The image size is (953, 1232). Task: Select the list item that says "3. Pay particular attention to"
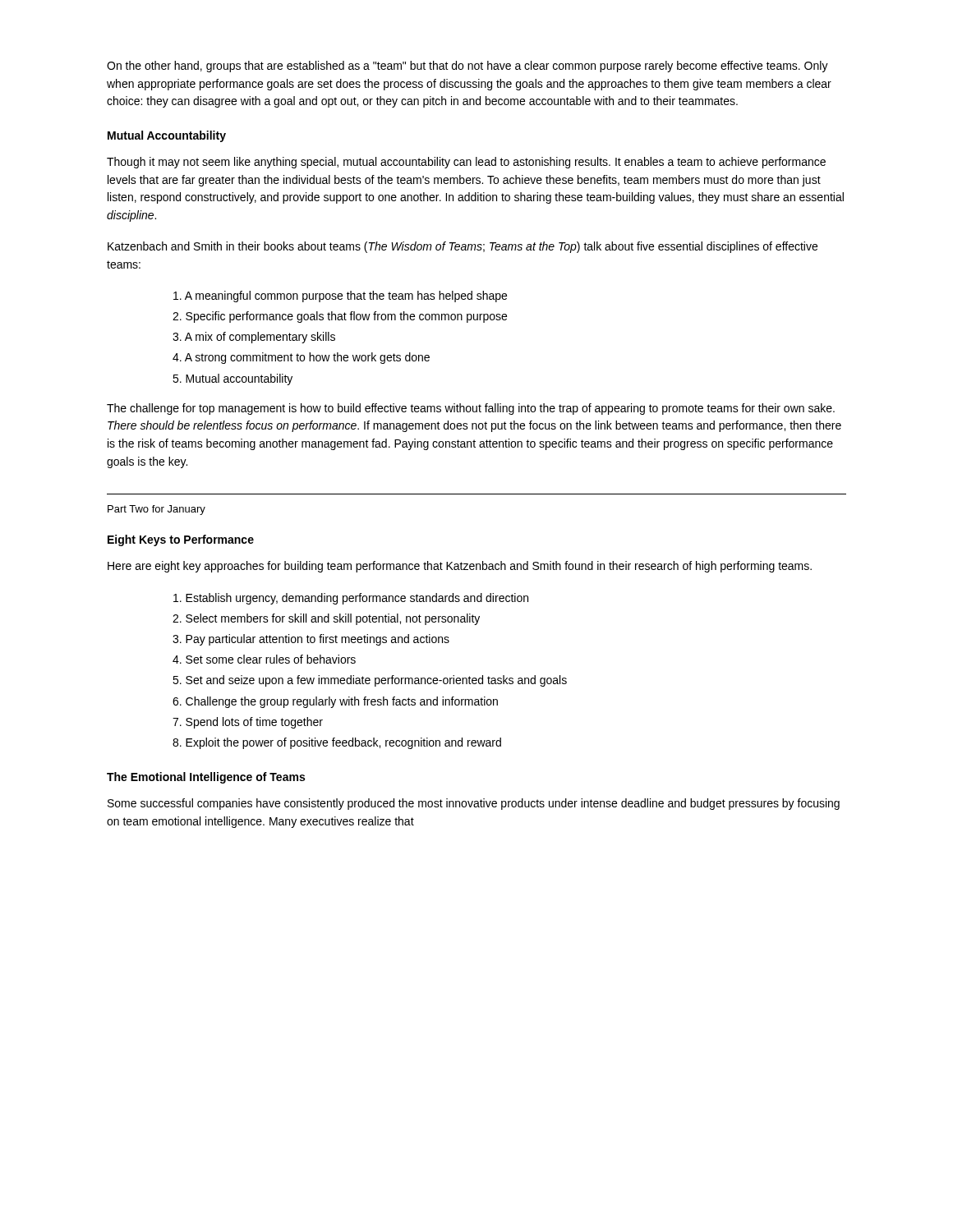(311, 639)
